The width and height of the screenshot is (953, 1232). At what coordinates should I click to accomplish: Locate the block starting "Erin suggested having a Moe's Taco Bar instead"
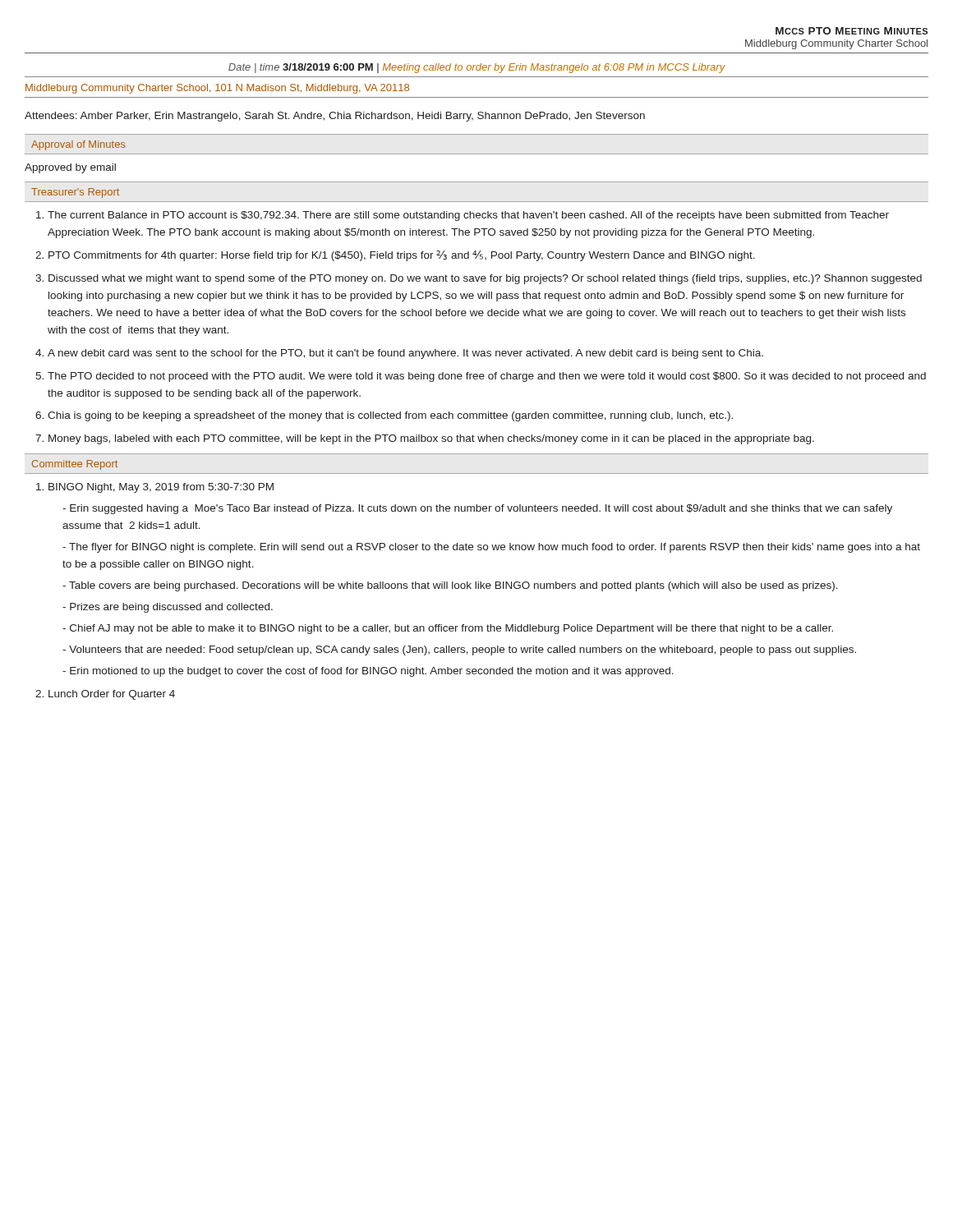(x=477, y=517)
